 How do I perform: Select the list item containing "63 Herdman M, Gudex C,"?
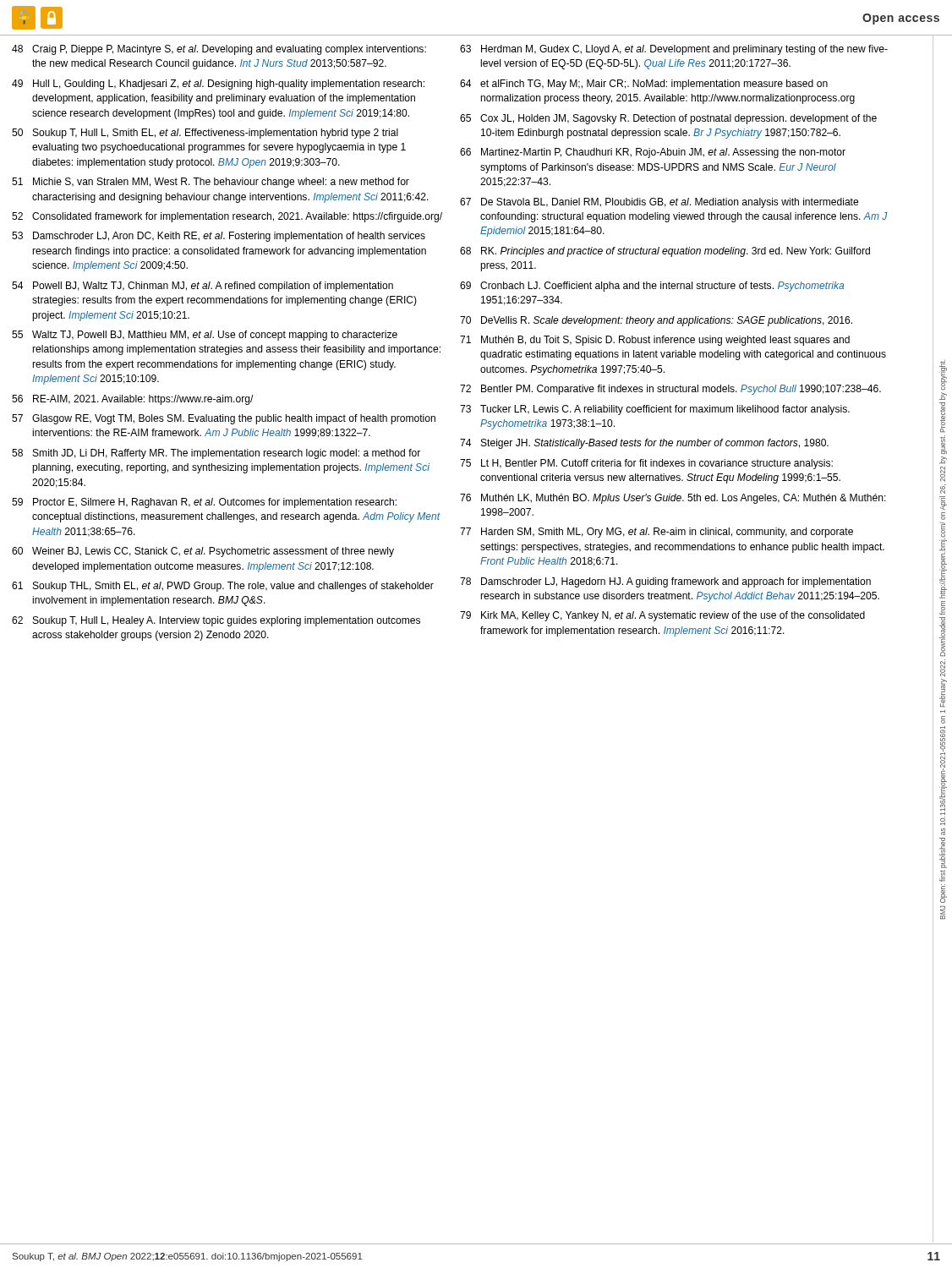pyautogui.click(x=676, y=57)
